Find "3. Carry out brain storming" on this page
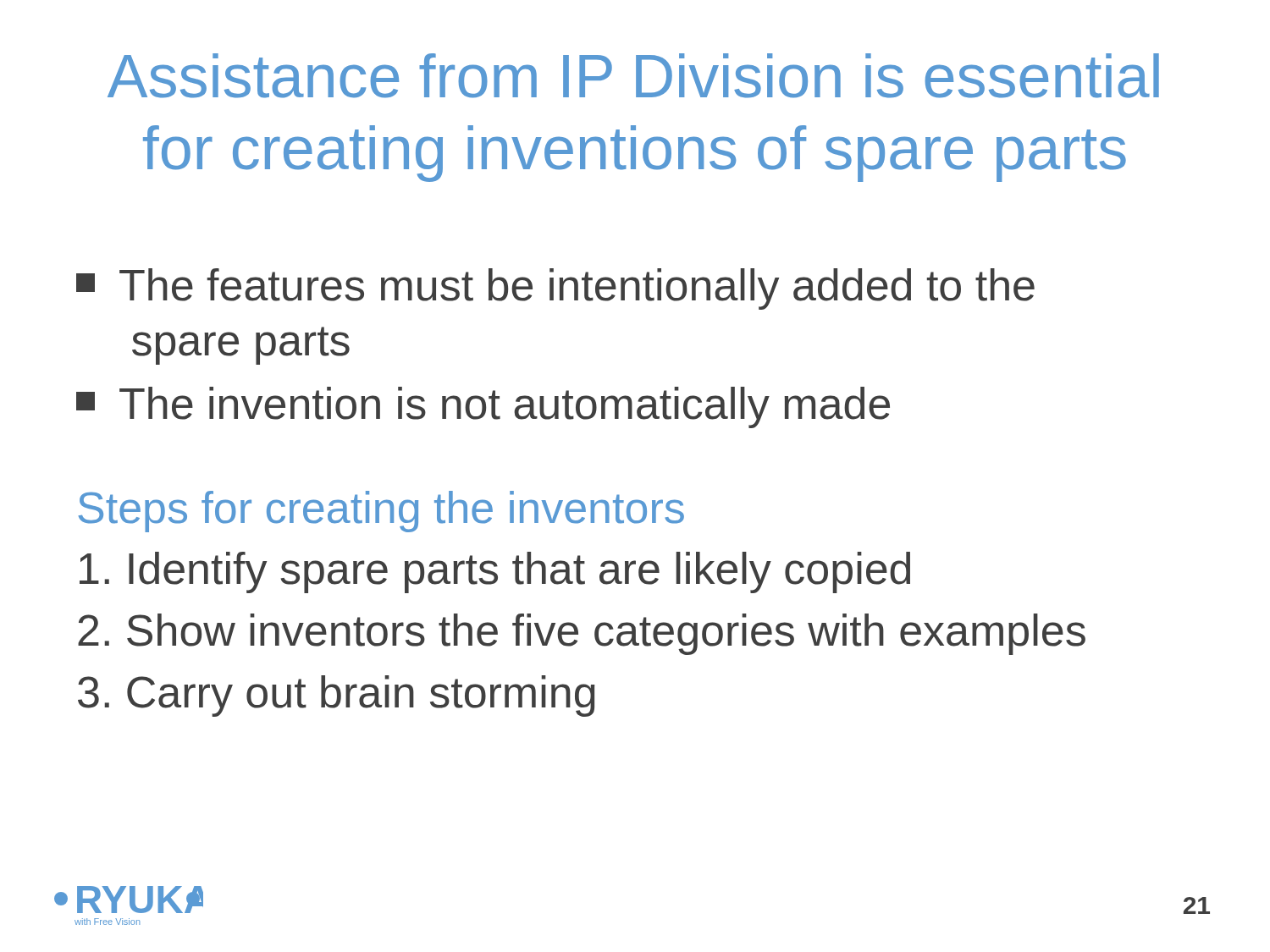1270x952 pixels. point(337,692)
